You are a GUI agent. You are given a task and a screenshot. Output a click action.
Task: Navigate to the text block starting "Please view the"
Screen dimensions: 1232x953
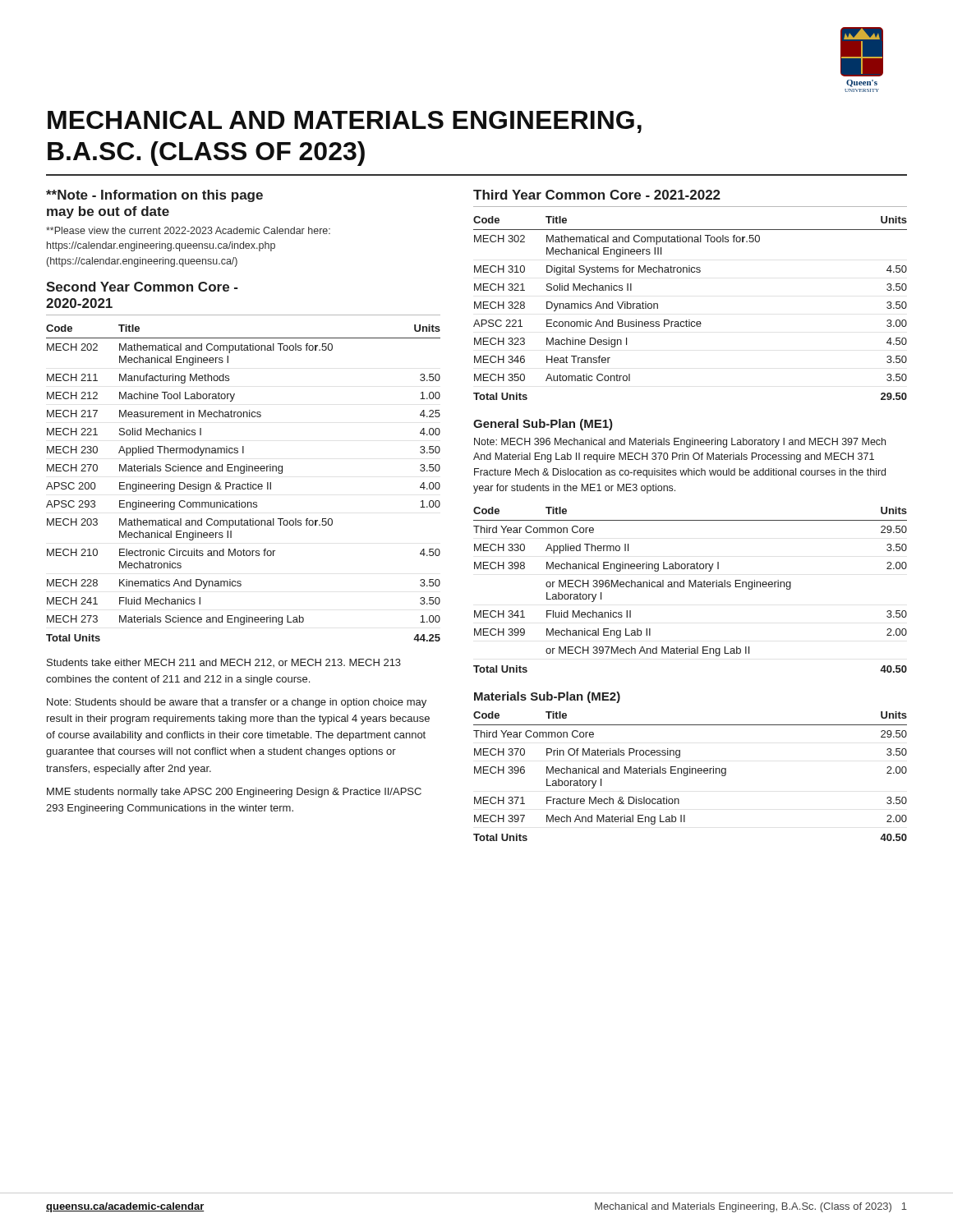click(x=188, y=246)
